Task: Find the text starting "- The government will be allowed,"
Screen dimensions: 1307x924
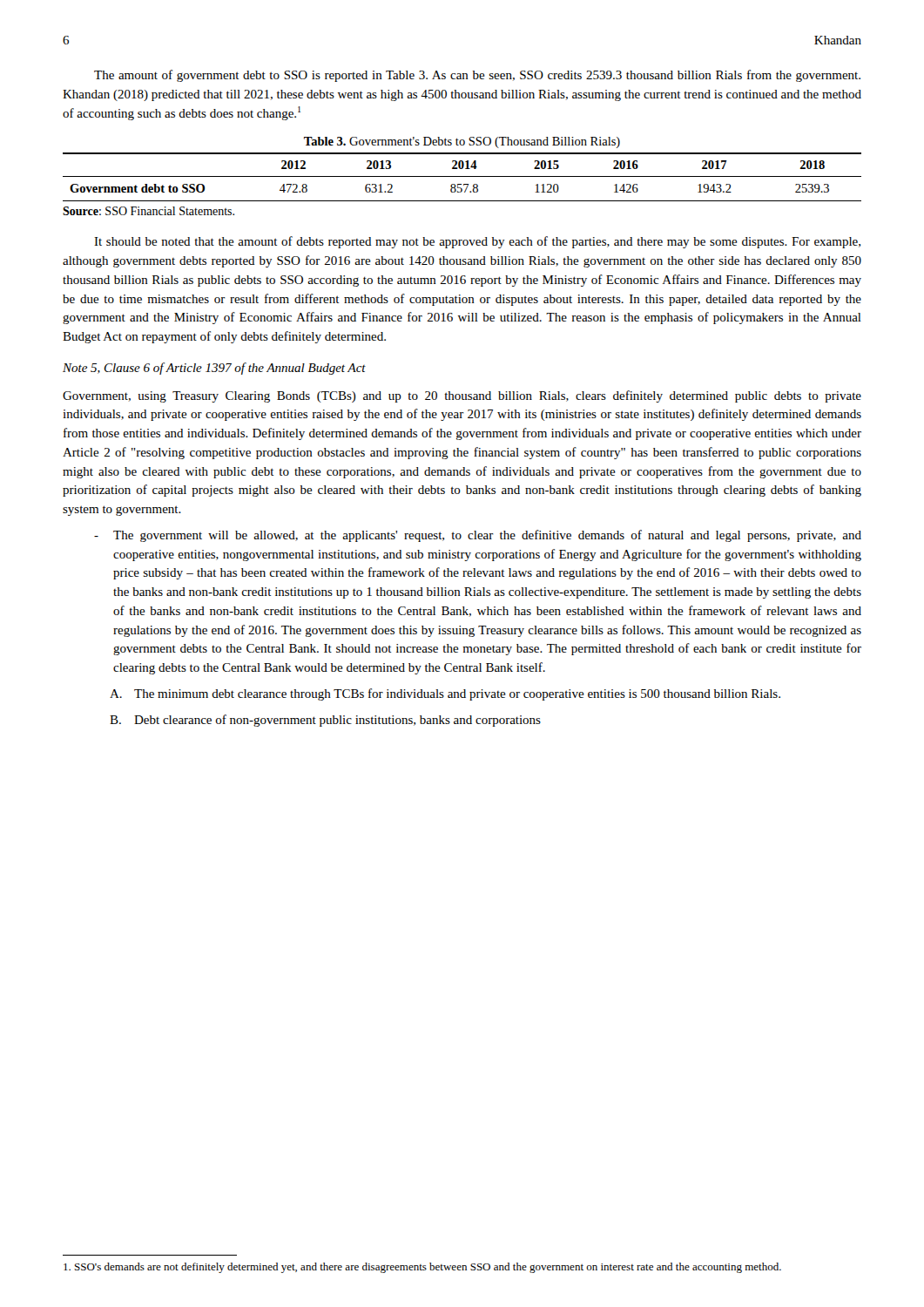Action: pos(462,602)
